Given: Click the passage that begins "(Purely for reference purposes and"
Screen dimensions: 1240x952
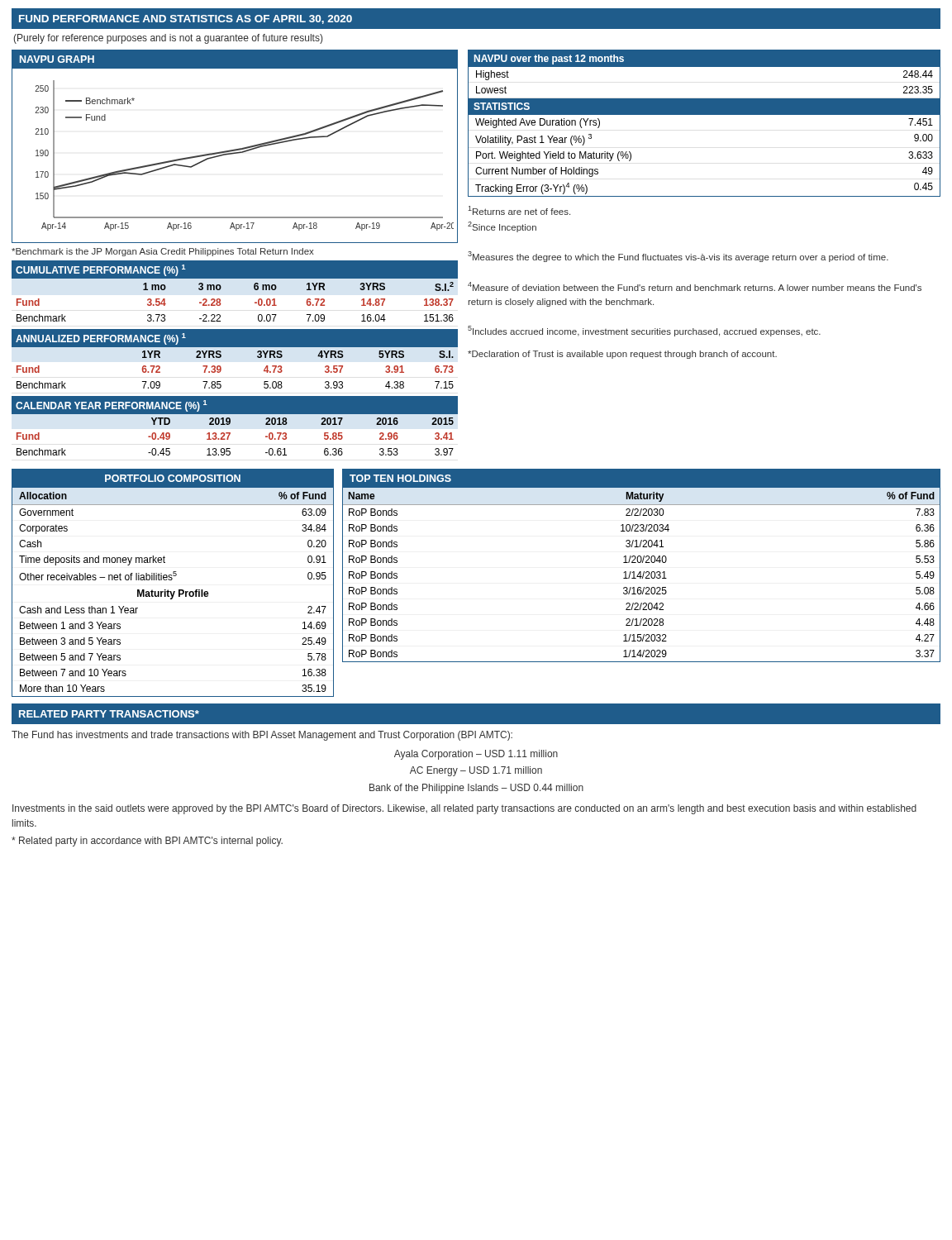Looking at the screenshot, I should (x=168, y=38).
